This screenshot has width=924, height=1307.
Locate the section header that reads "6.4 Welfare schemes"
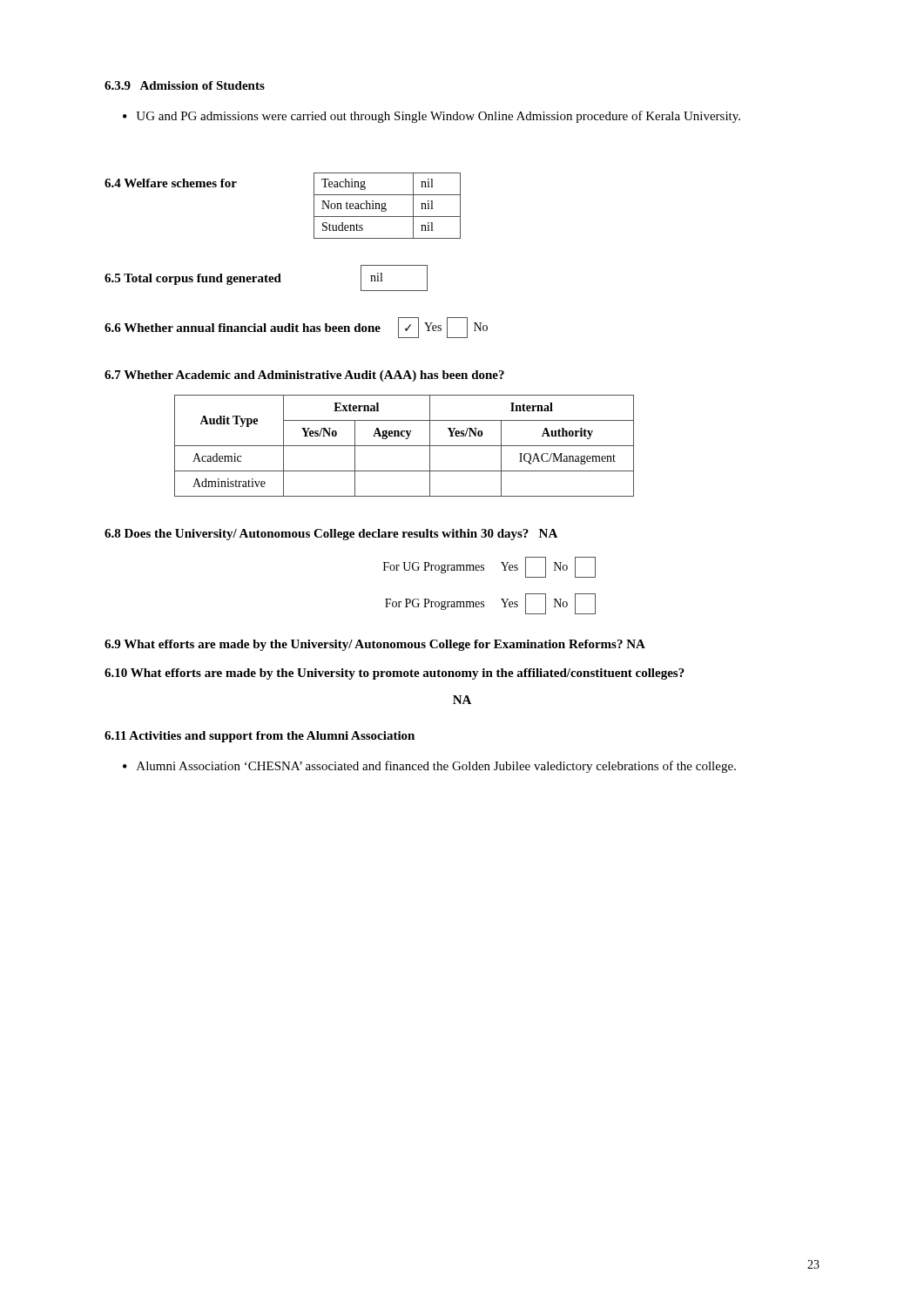(x=171, y=183)
